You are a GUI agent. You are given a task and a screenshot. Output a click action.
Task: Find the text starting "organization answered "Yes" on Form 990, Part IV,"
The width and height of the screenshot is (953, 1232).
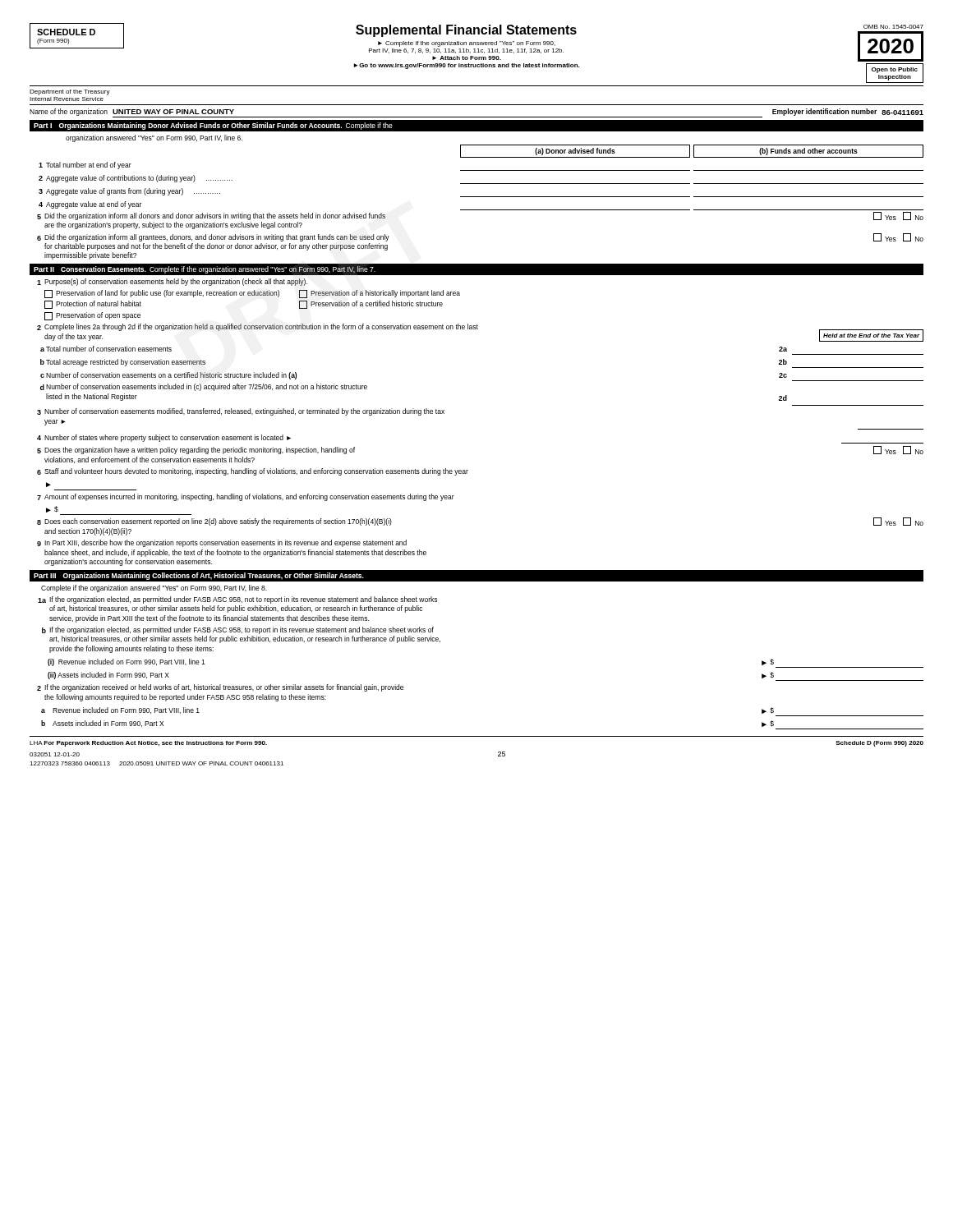tap(154, 138)
